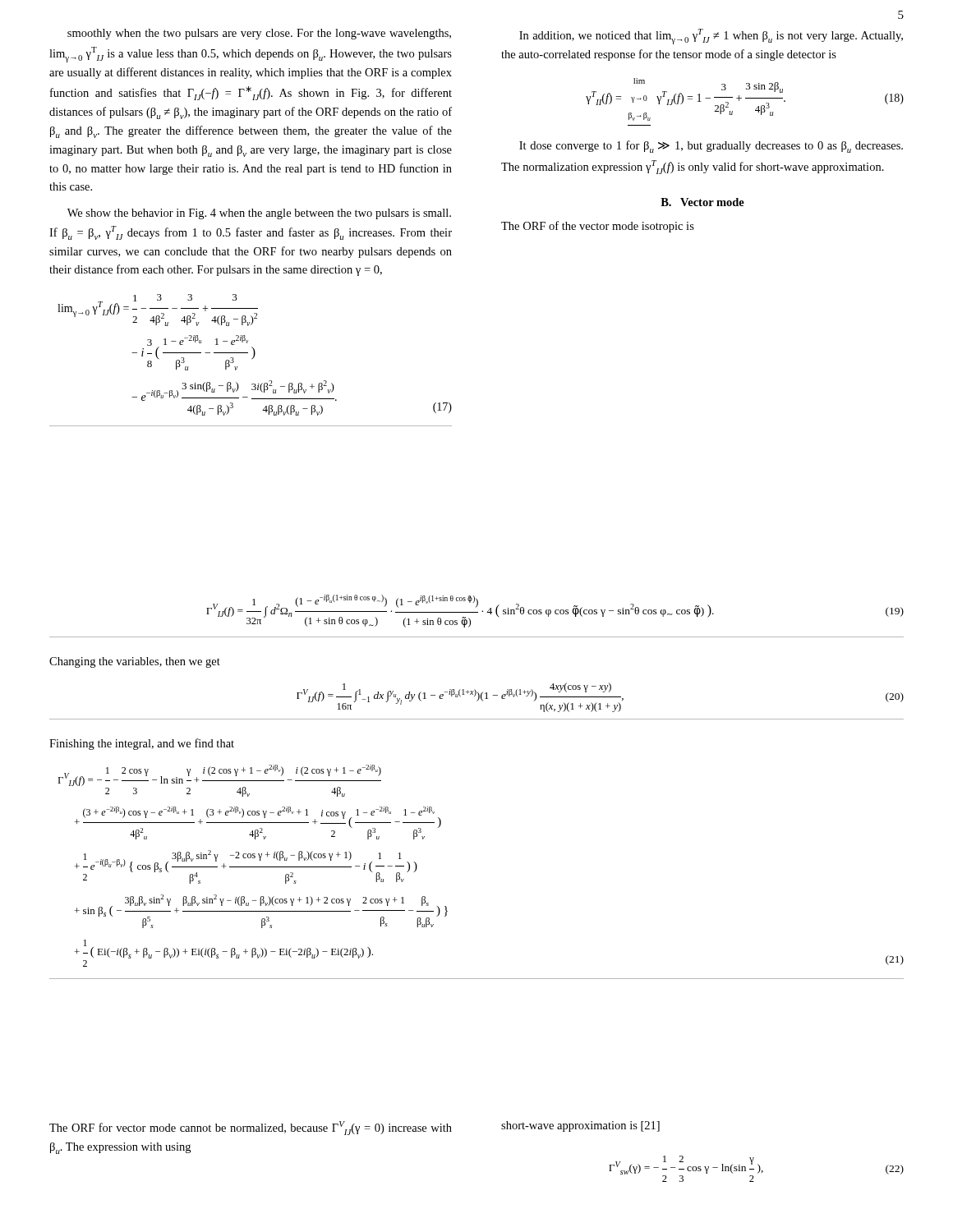Find the section header

point(702,202)
